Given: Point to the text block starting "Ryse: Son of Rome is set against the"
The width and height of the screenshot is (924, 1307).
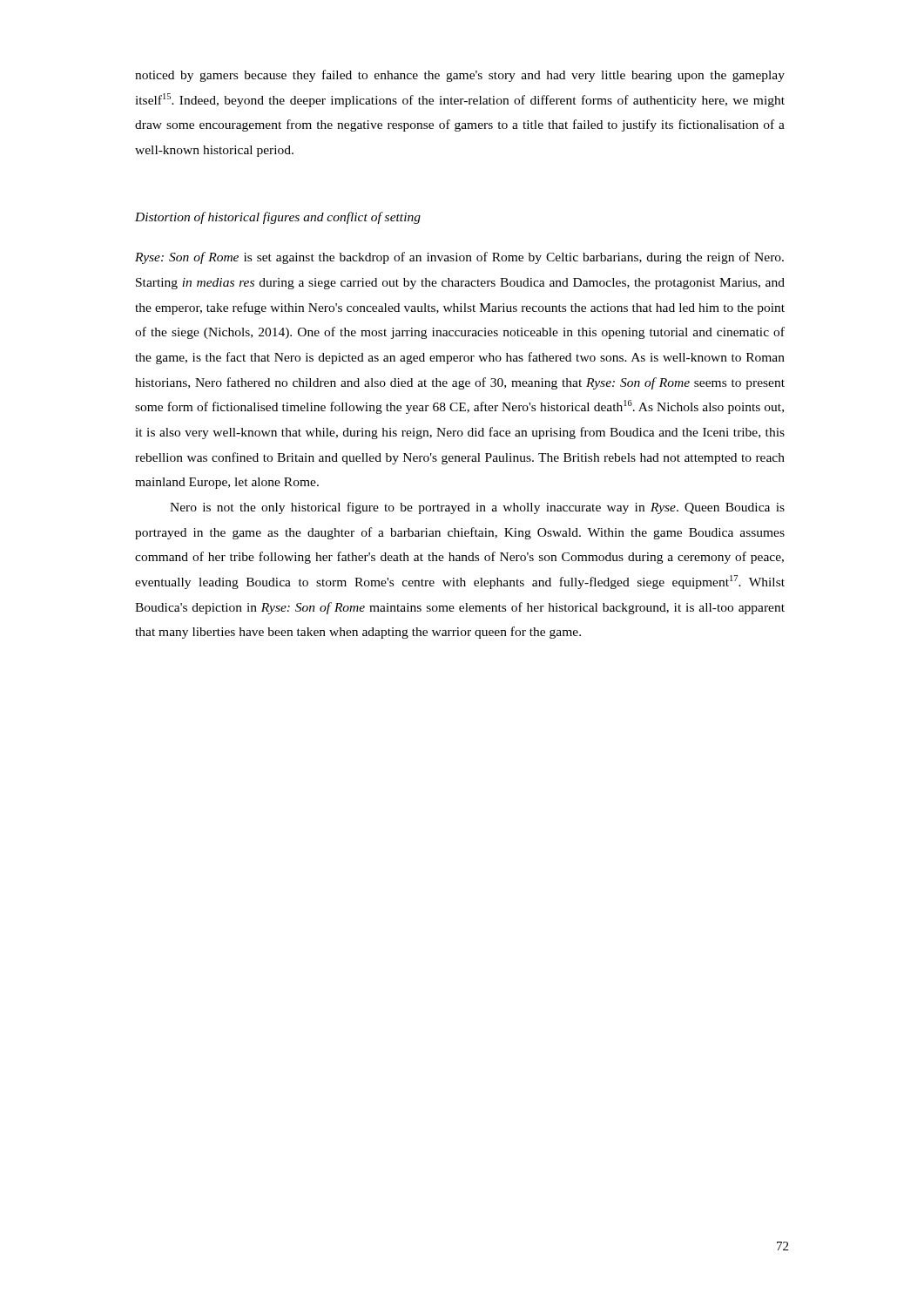Looking at the screenshot, I should click(x=460, y=369).
